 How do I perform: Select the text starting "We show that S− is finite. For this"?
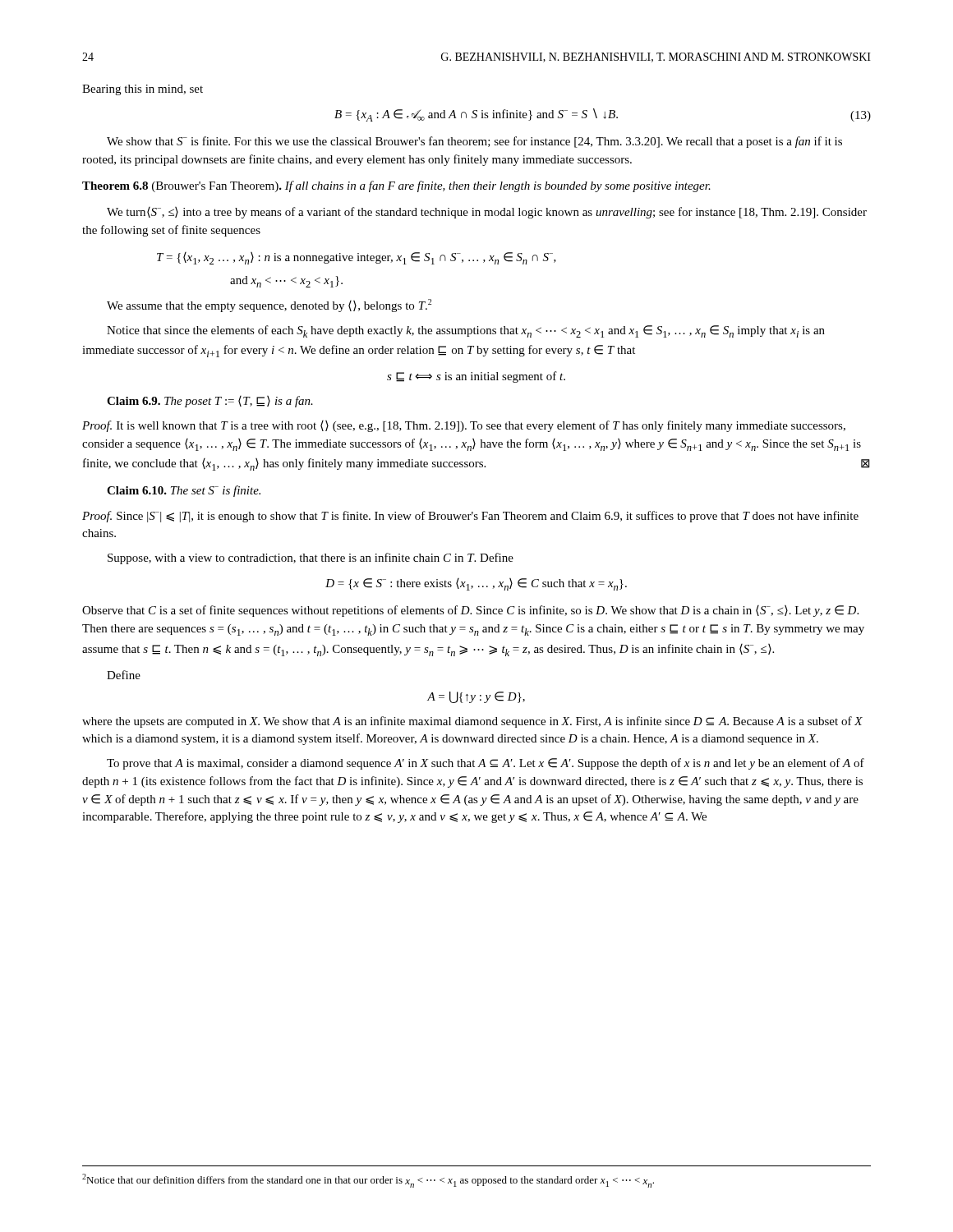[x=476, y=151]
